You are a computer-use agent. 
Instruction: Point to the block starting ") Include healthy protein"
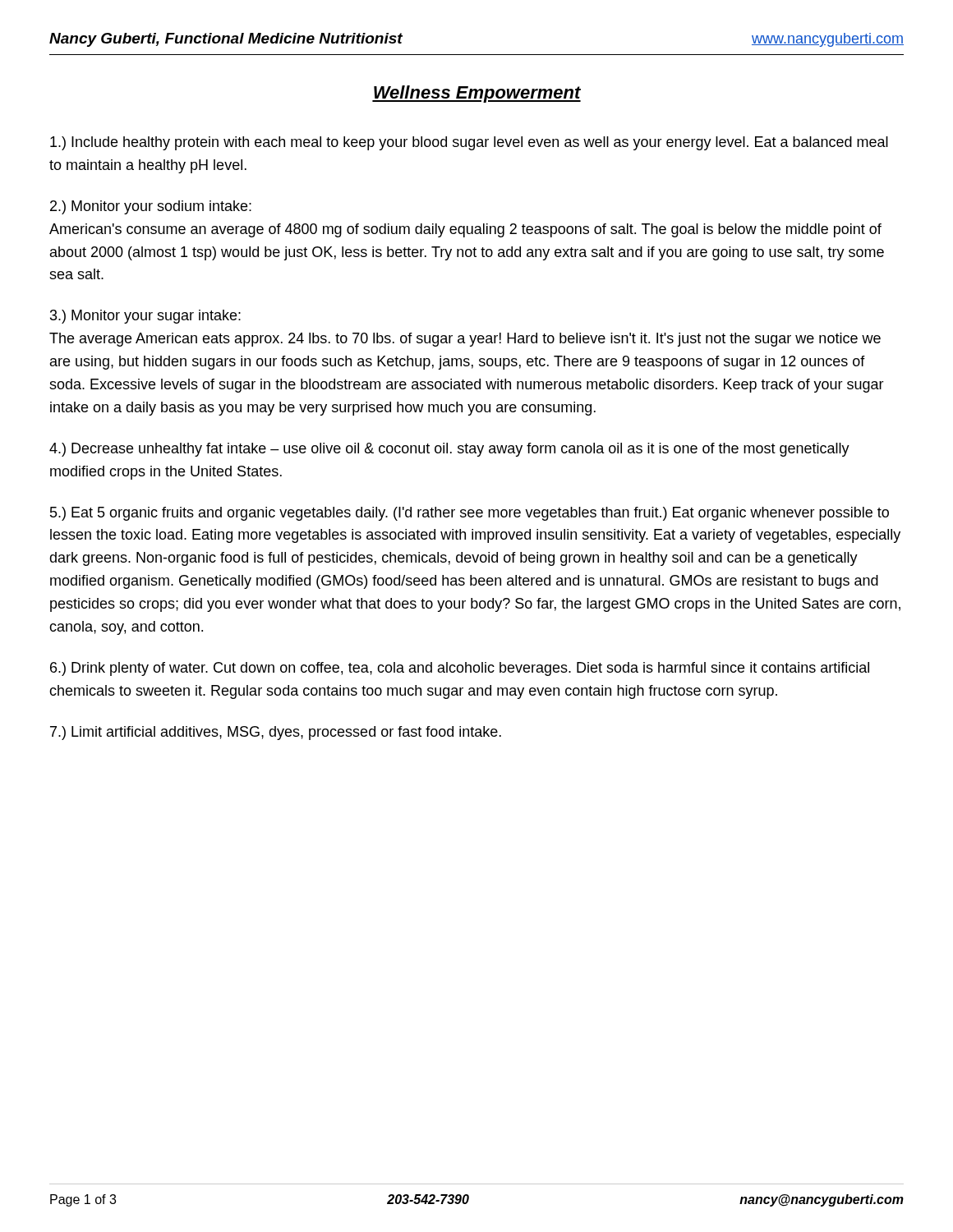click(476, 154)
